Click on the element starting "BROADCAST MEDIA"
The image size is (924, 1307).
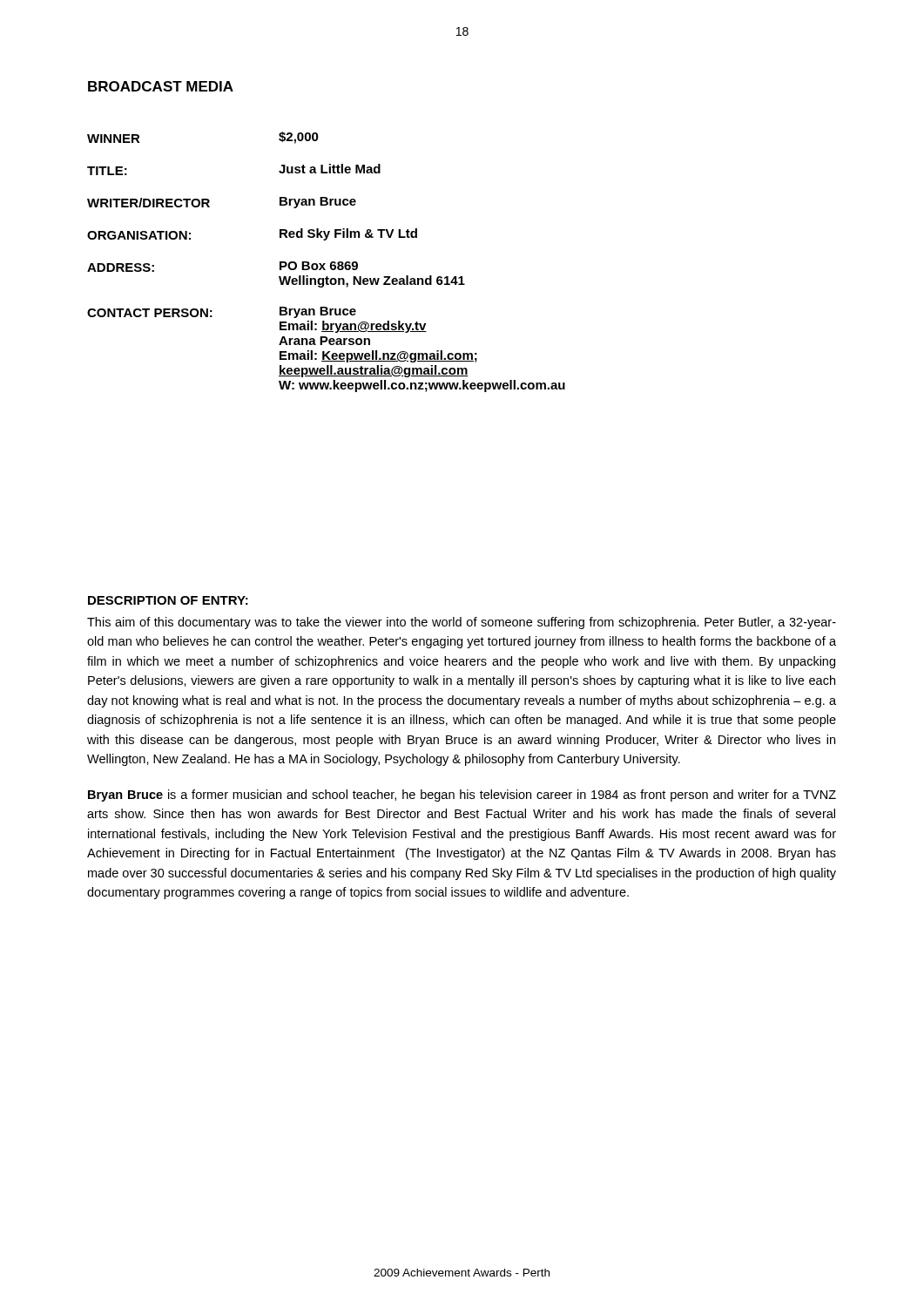pyautogui.click(x=160, y=87)
